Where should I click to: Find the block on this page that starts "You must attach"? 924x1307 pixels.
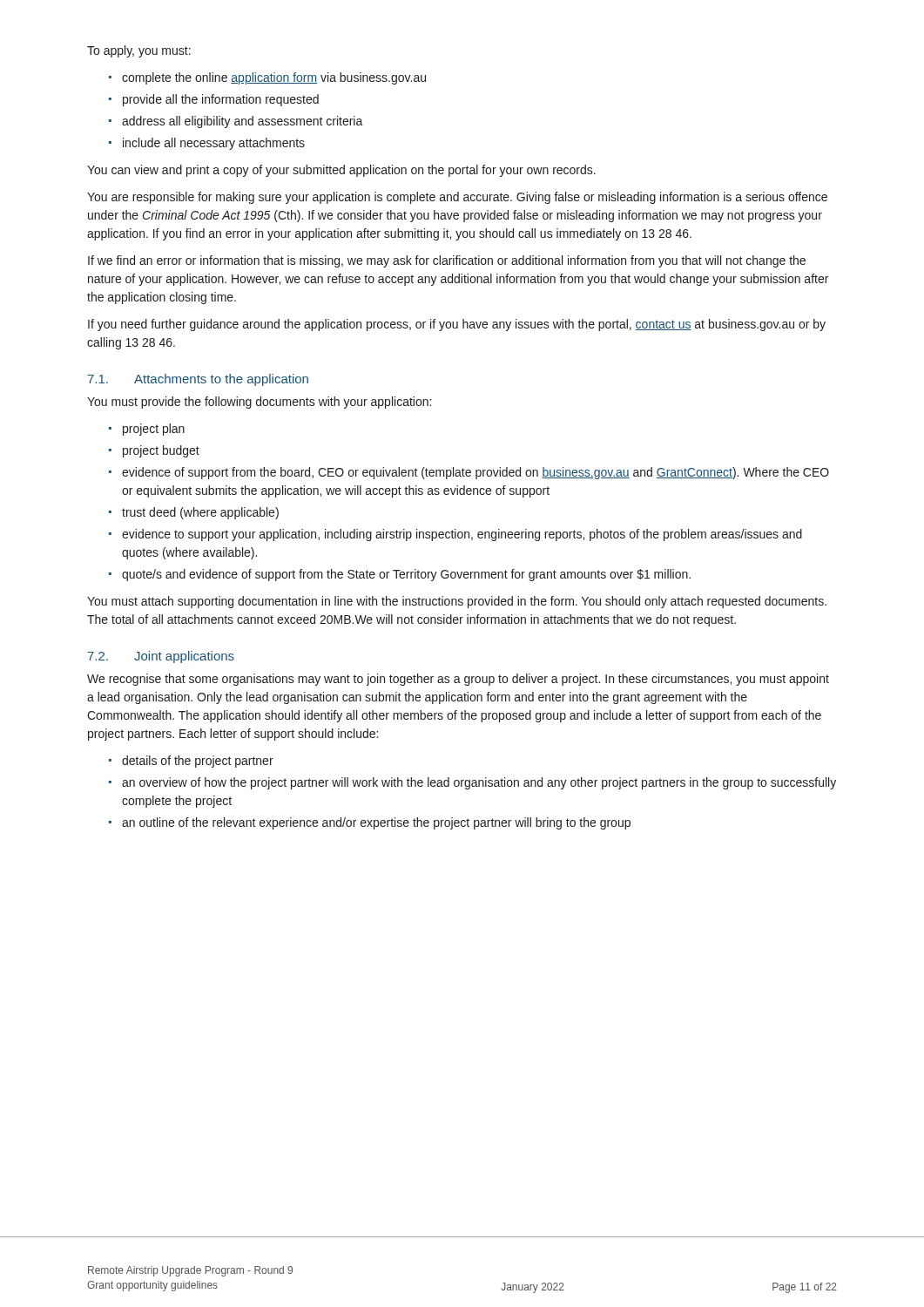(462, 611)
